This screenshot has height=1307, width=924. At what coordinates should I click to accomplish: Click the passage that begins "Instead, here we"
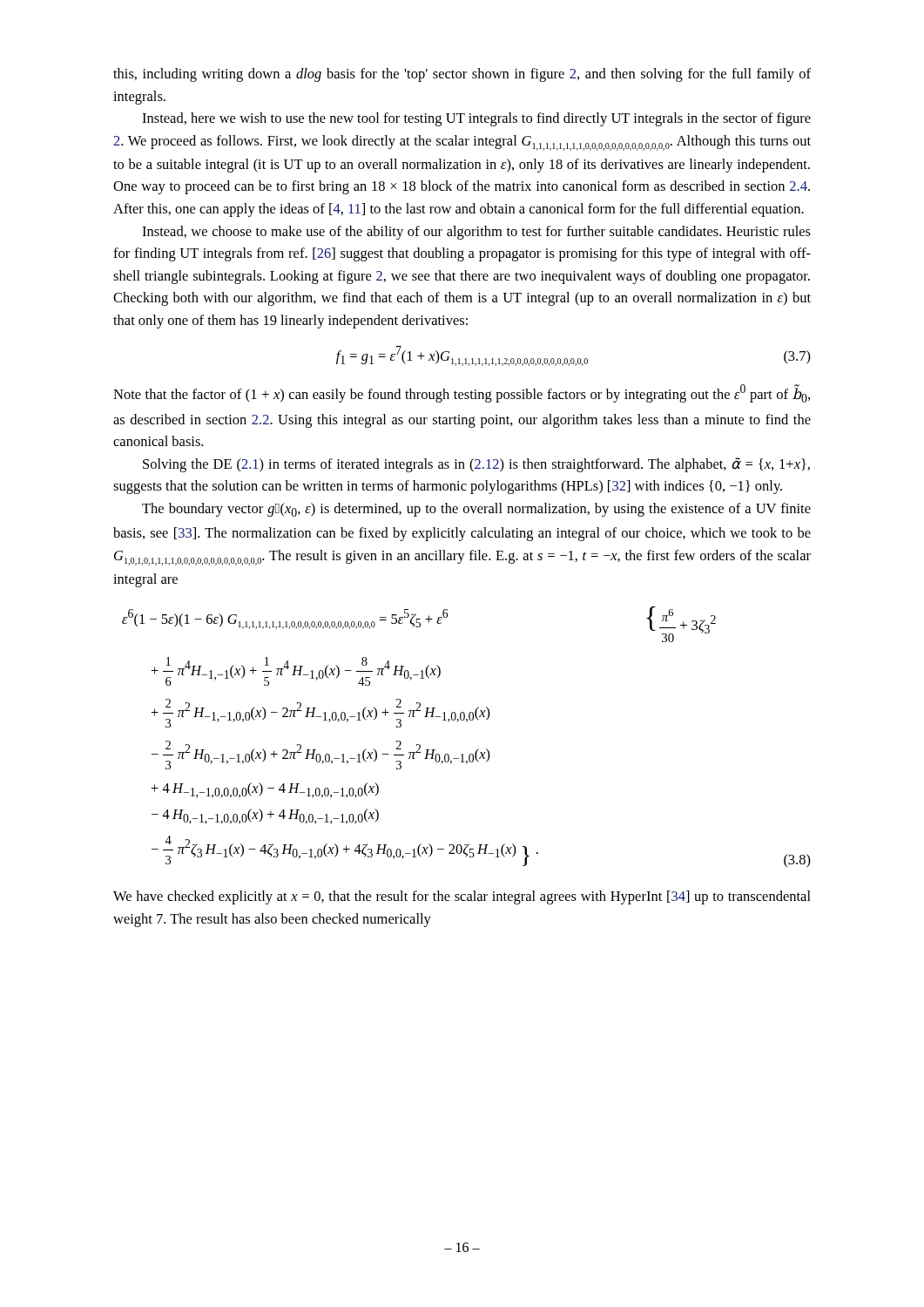tap(462, 163)
